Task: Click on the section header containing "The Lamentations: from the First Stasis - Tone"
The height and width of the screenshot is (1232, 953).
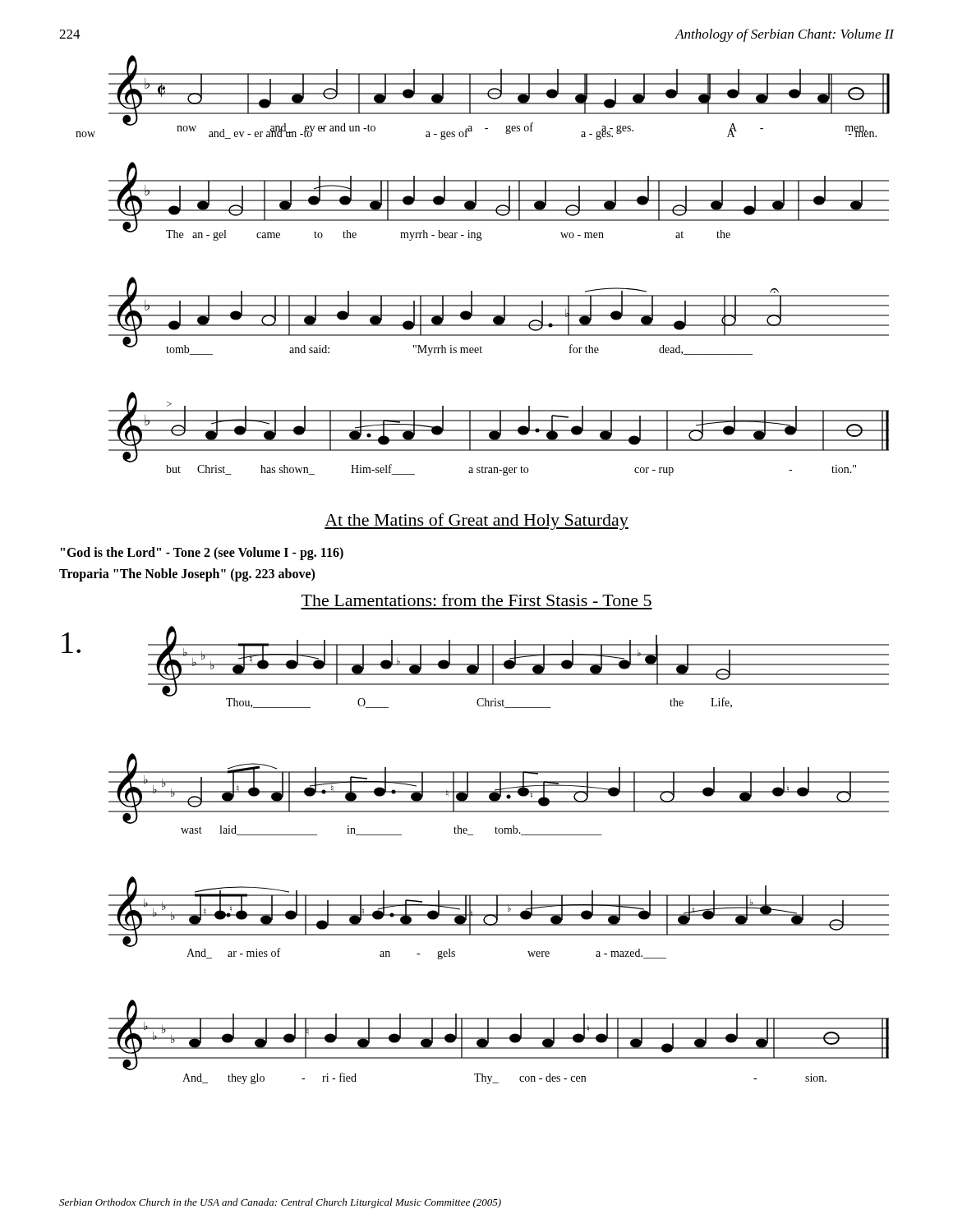Action: click(x=476, y=600)
